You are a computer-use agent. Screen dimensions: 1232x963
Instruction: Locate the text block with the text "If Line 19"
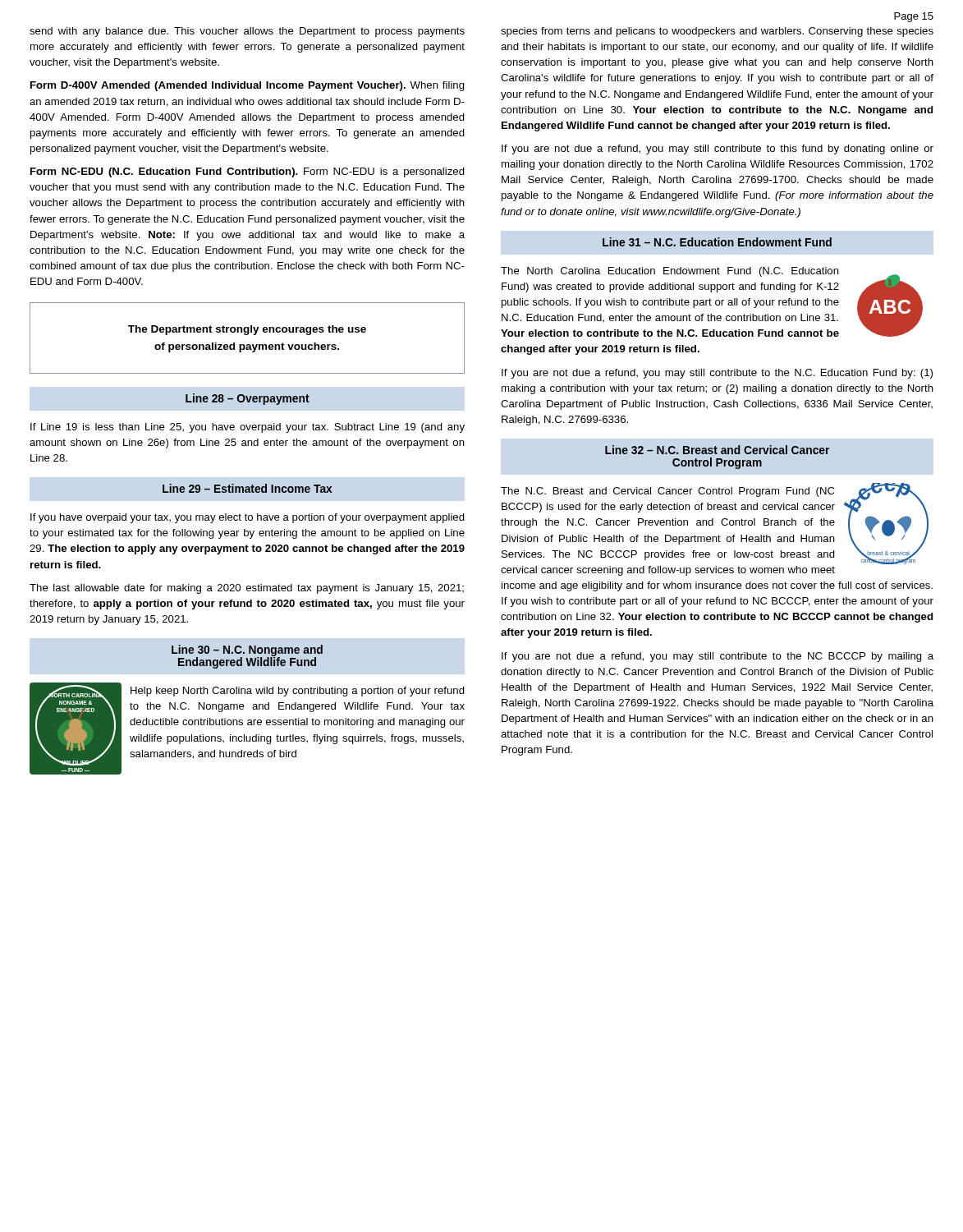pos(247,442)
